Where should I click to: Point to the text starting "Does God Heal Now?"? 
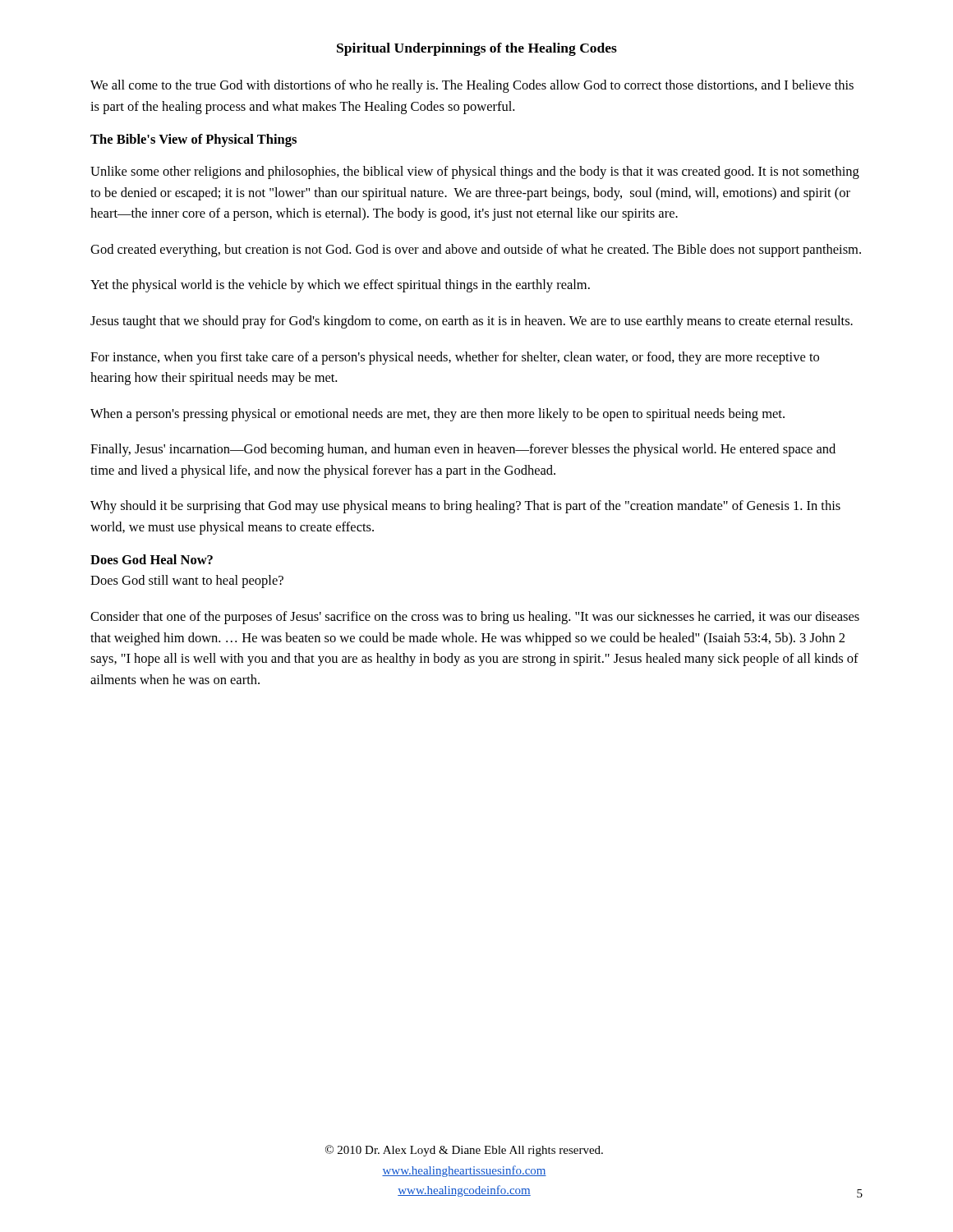pos(152,560)
